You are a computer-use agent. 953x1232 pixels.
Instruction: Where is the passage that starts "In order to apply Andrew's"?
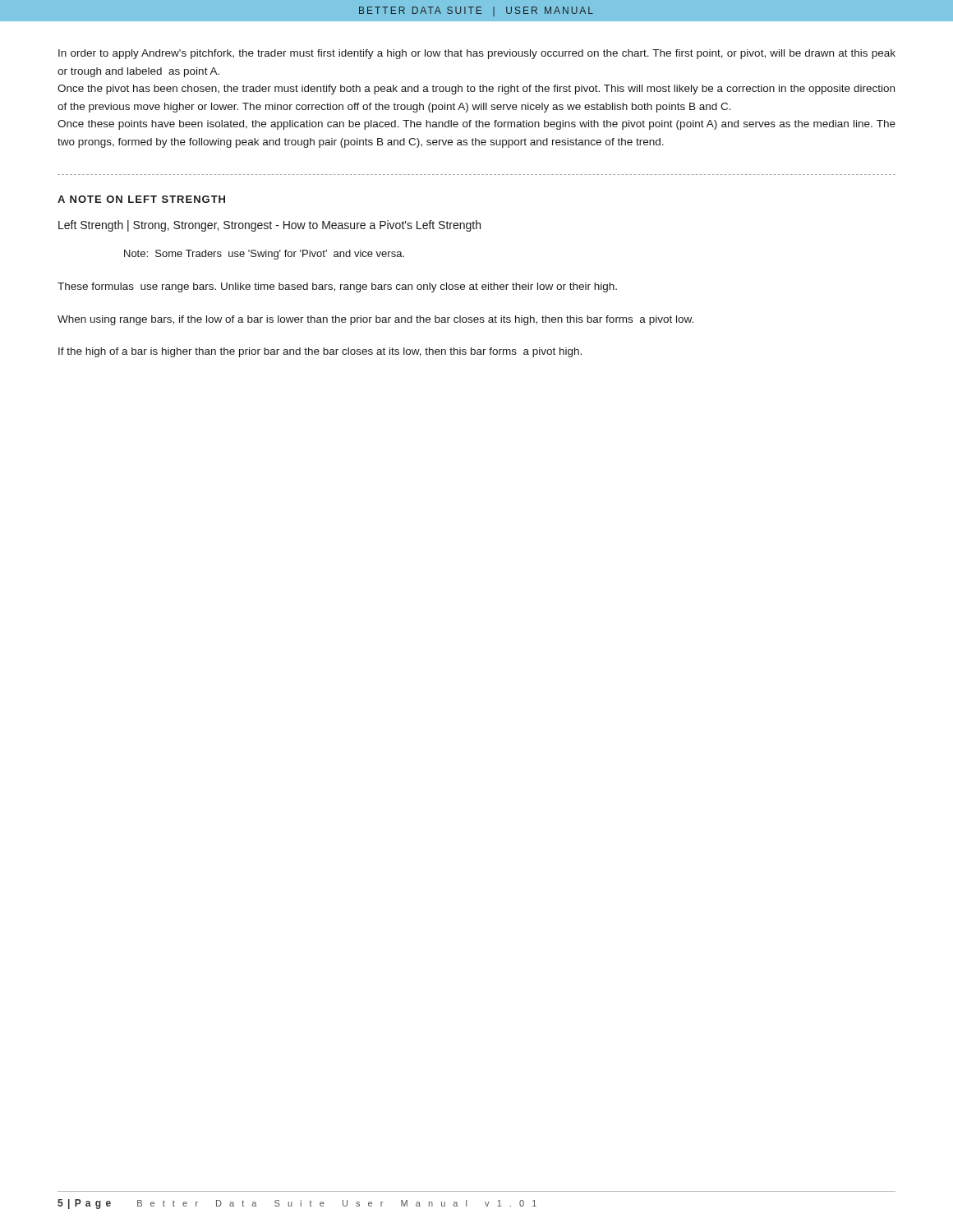pos(476,98)
